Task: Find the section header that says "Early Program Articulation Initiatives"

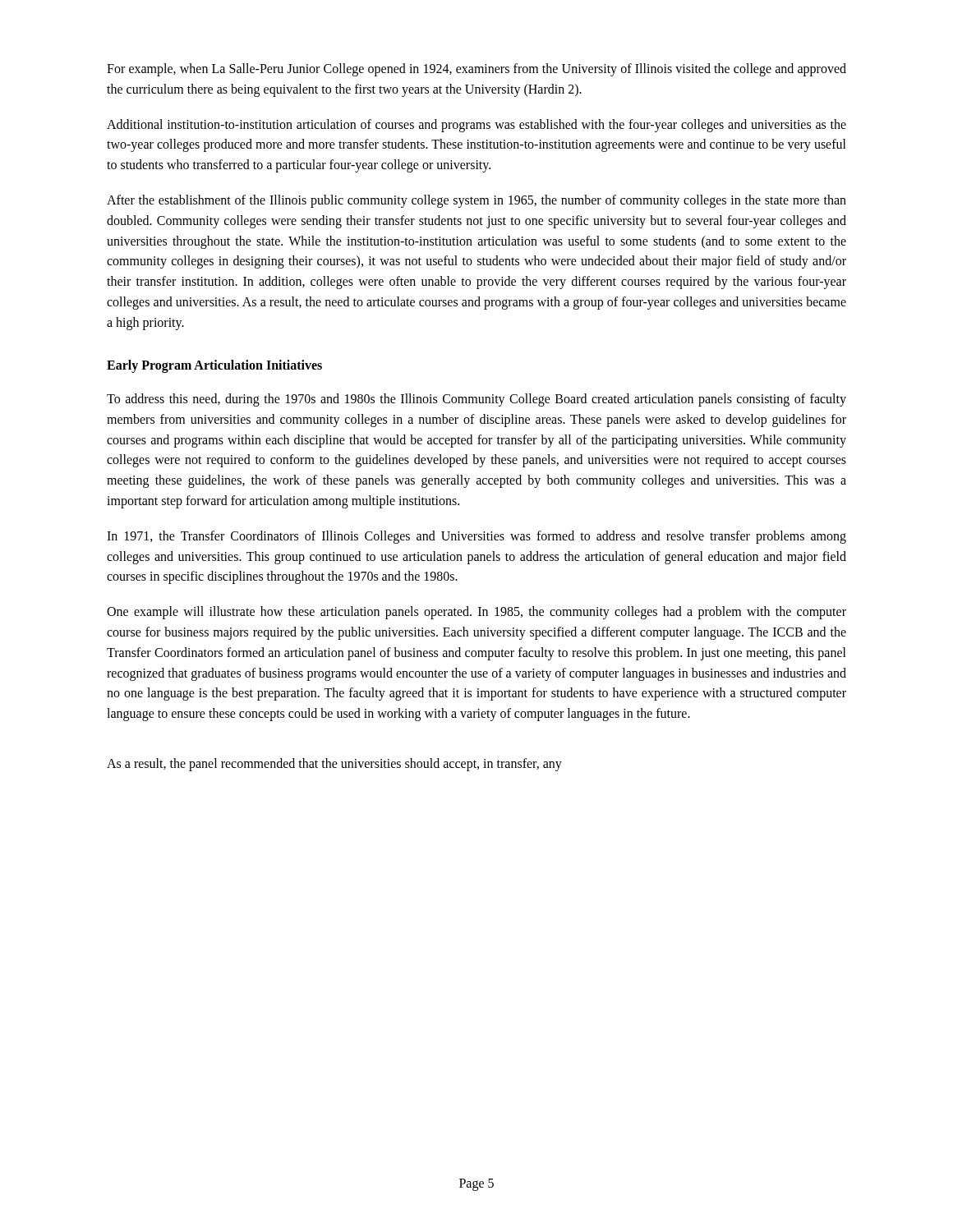Action: [x=215, y=365]
